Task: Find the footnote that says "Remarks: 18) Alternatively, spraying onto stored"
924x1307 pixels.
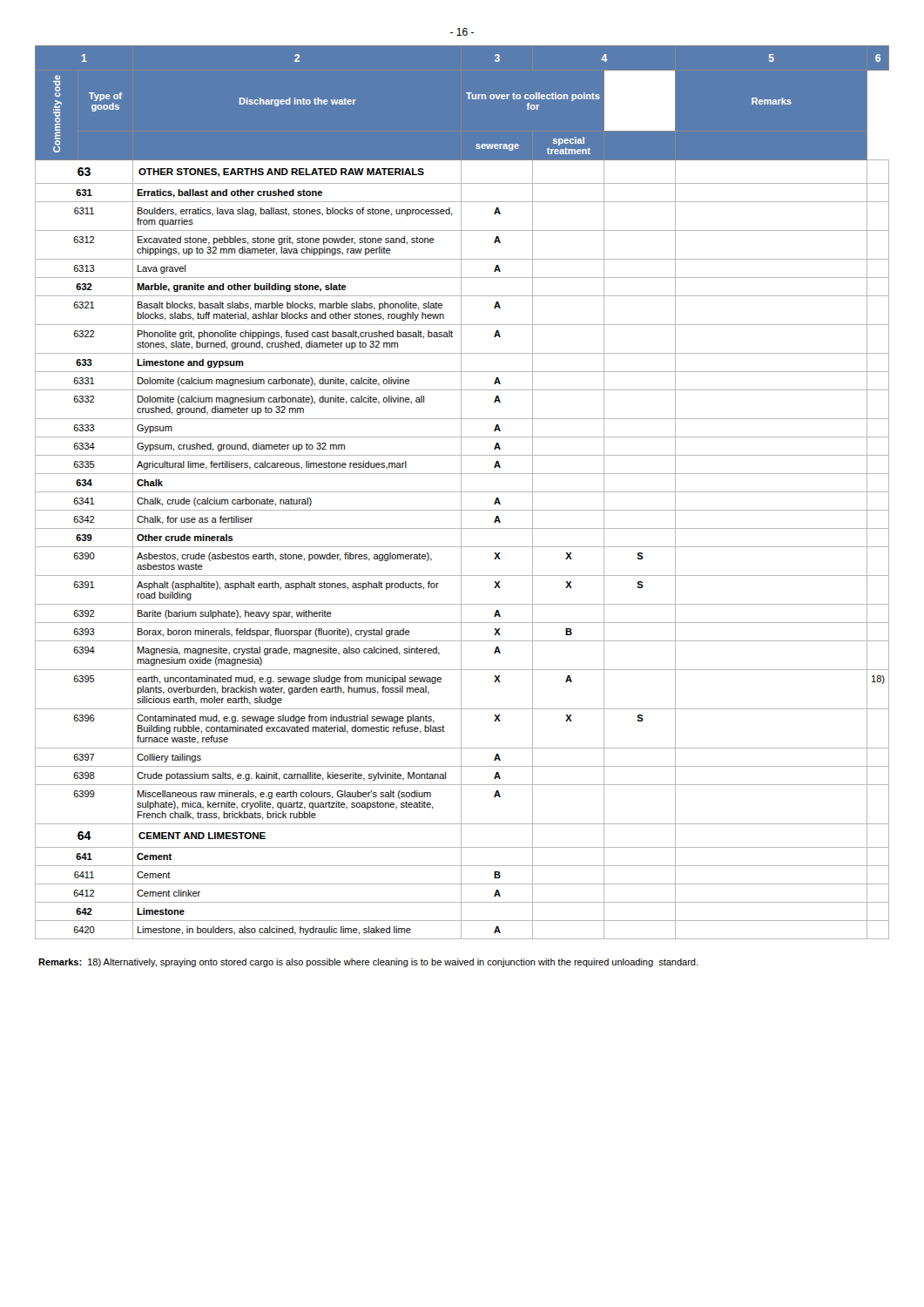Action: tap(368, 962)
